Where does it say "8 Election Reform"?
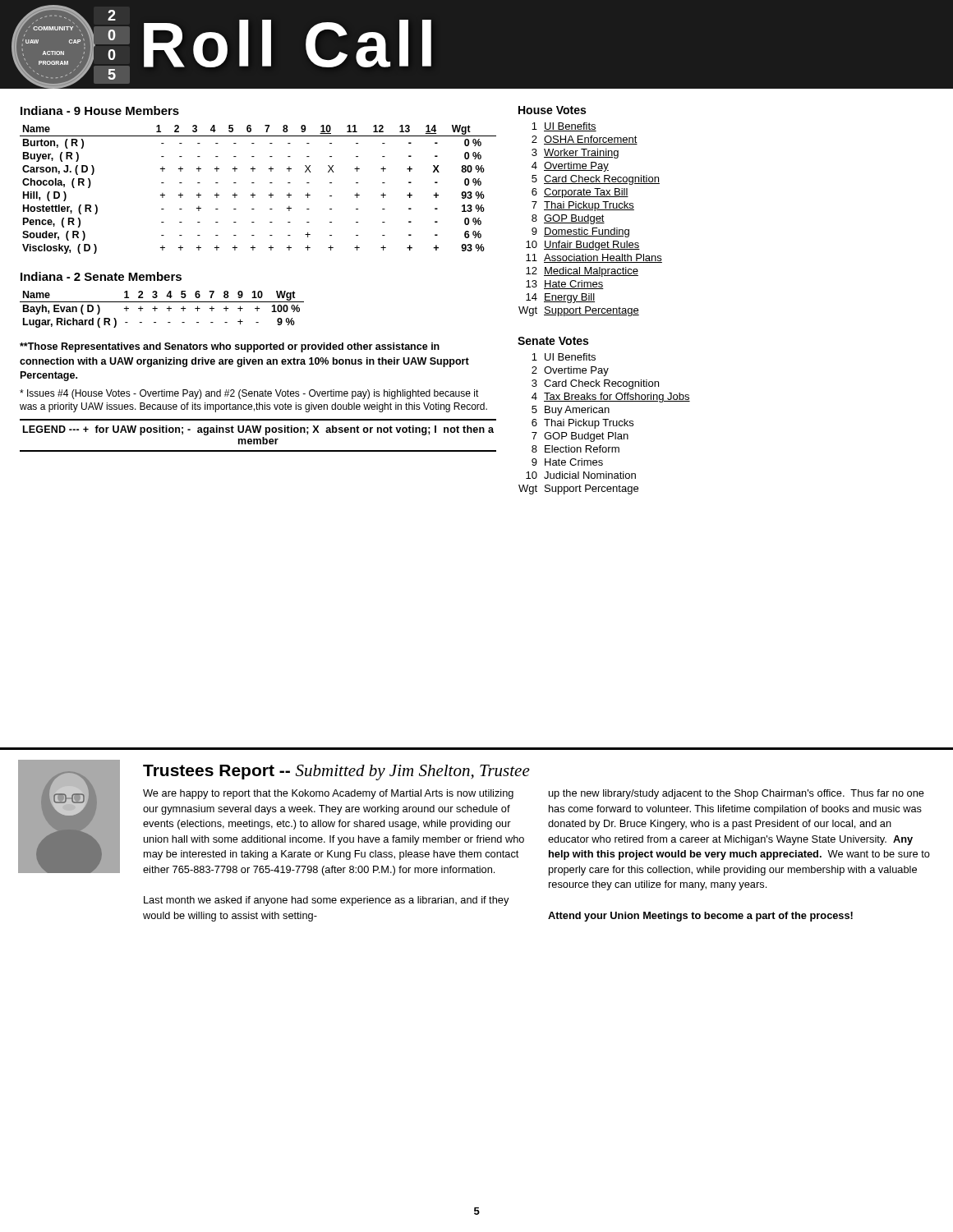This screenshot has height=1232, width=953. [569, 449]
